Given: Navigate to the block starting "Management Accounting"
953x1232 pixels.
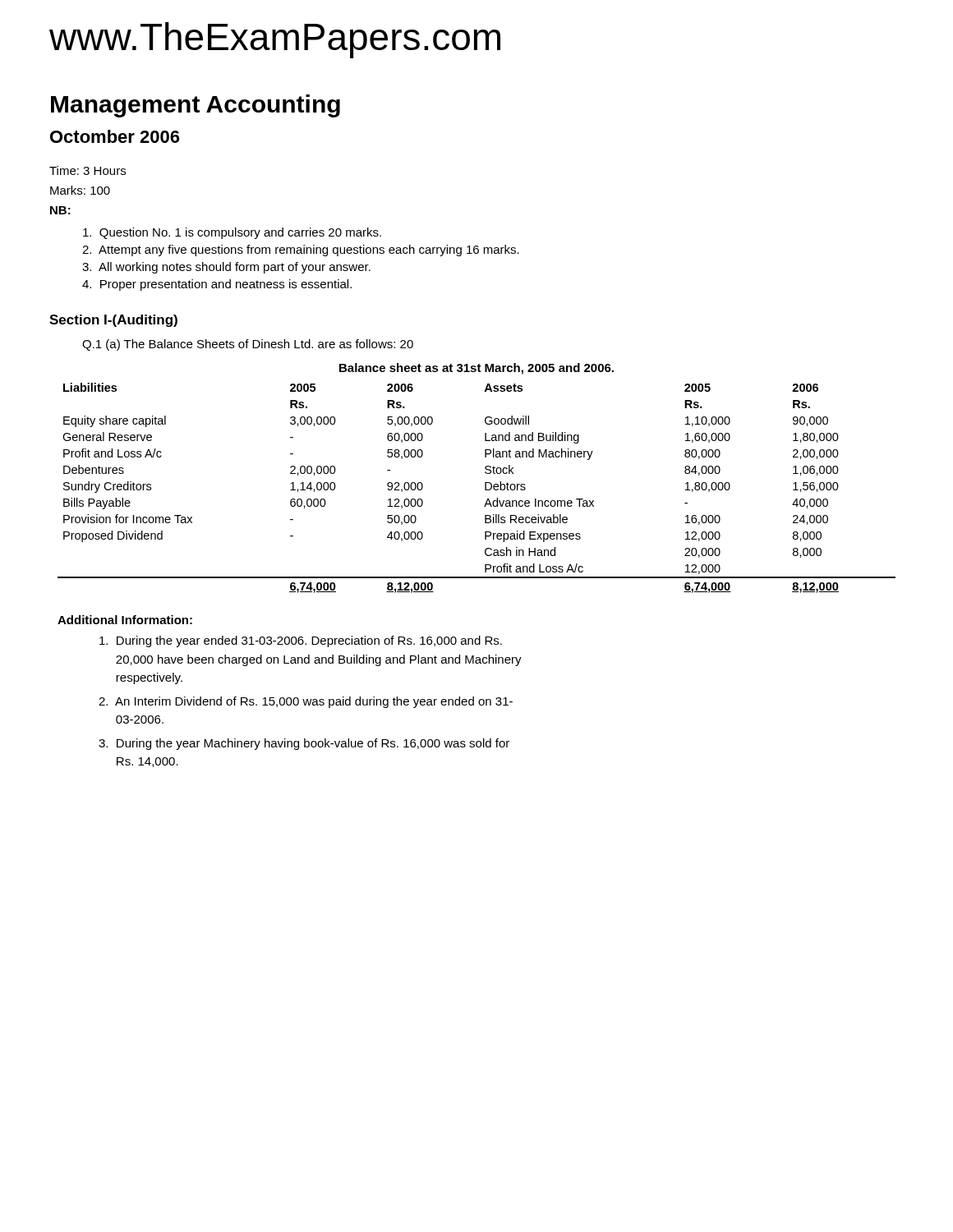Looking at the screenshot, I should coord(195,104).
